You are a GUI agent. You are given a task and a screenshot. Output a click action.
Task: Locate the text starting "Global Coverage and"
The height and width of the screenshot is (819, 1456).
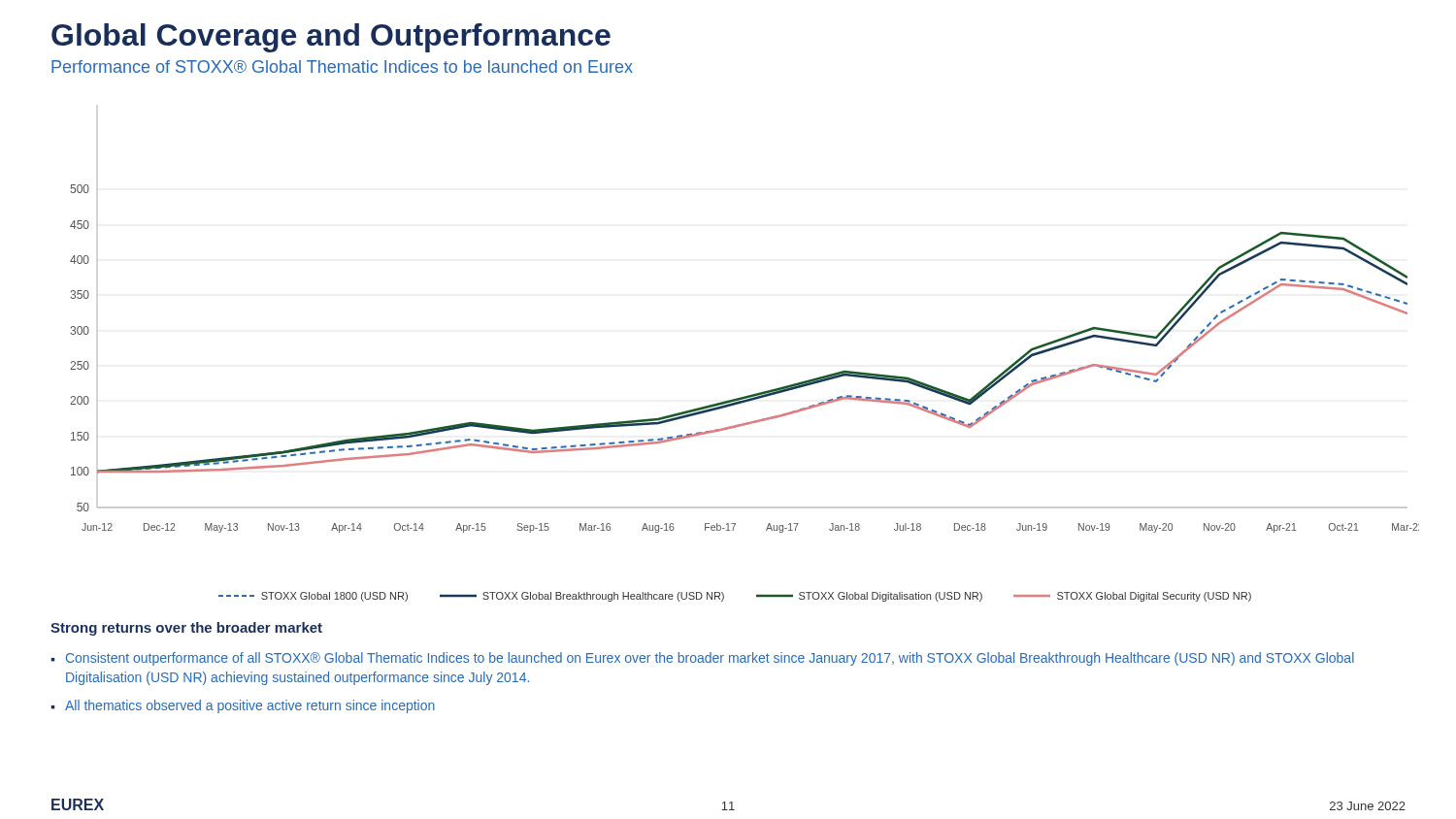[342, 35]
